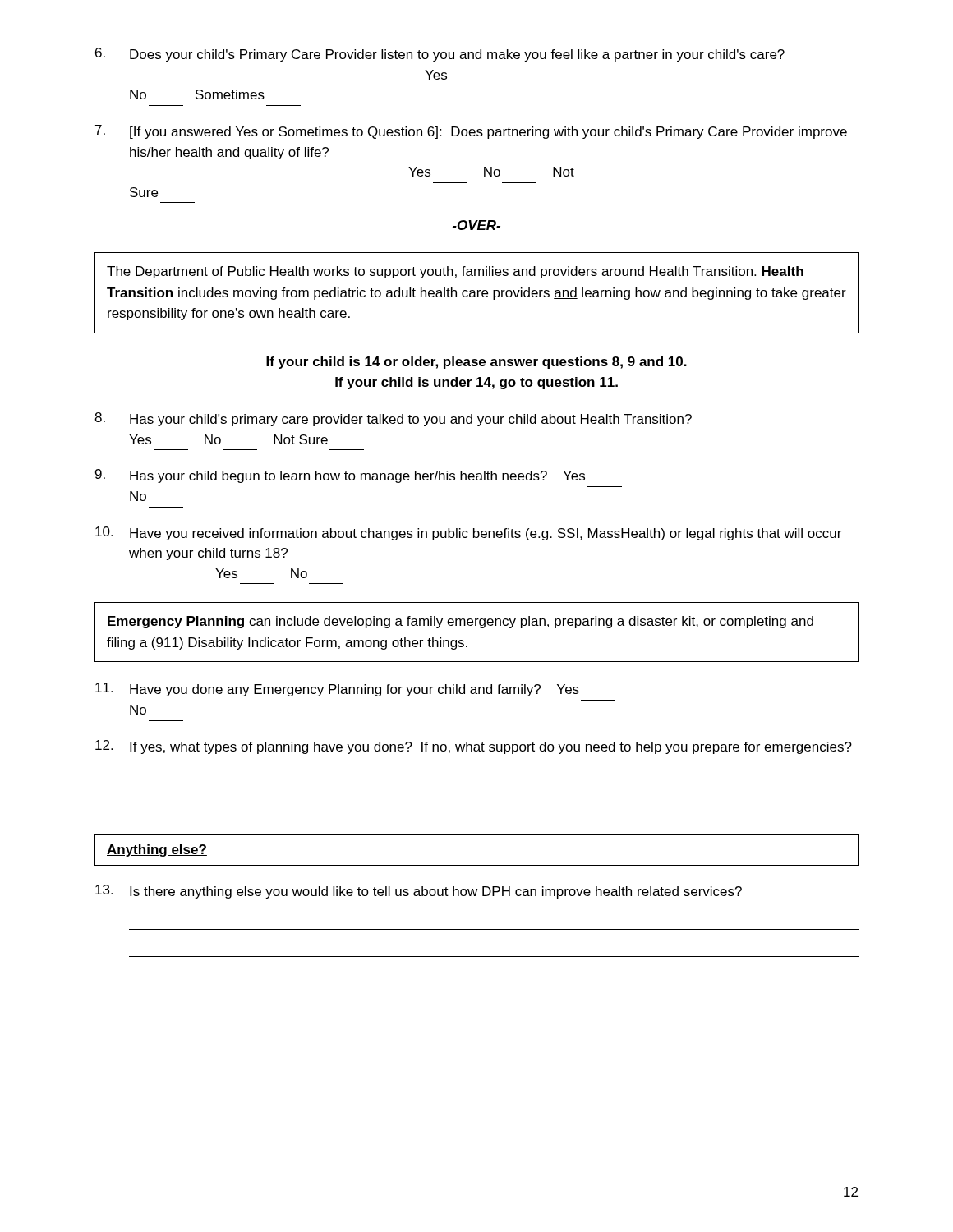
Task: Click on the element starting "The Department of Public Health works"
Action: [x=476, y=293]
